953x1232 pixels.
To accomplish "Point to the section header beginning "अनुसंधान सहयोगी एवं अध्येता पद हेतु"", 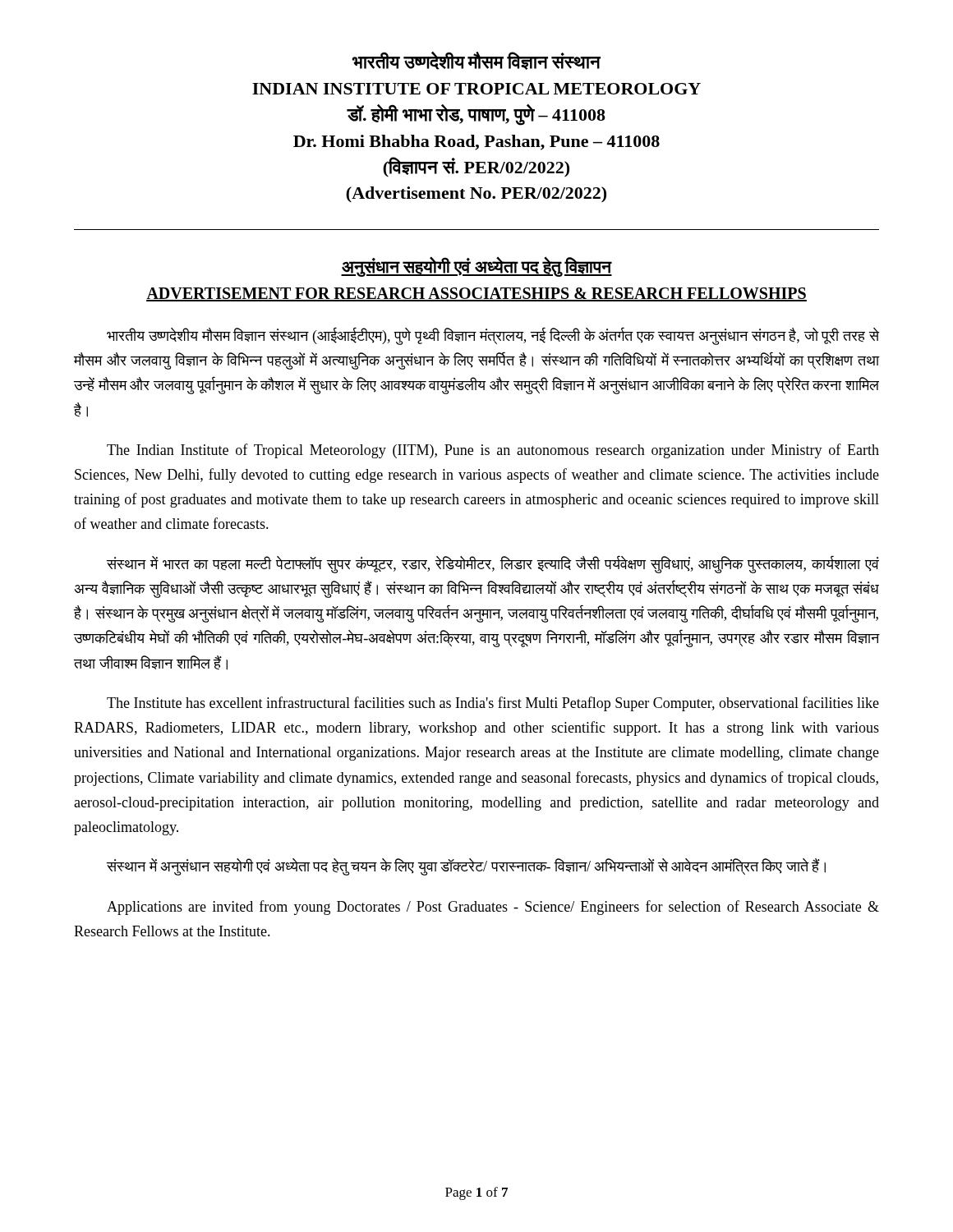I will point(476,280).
